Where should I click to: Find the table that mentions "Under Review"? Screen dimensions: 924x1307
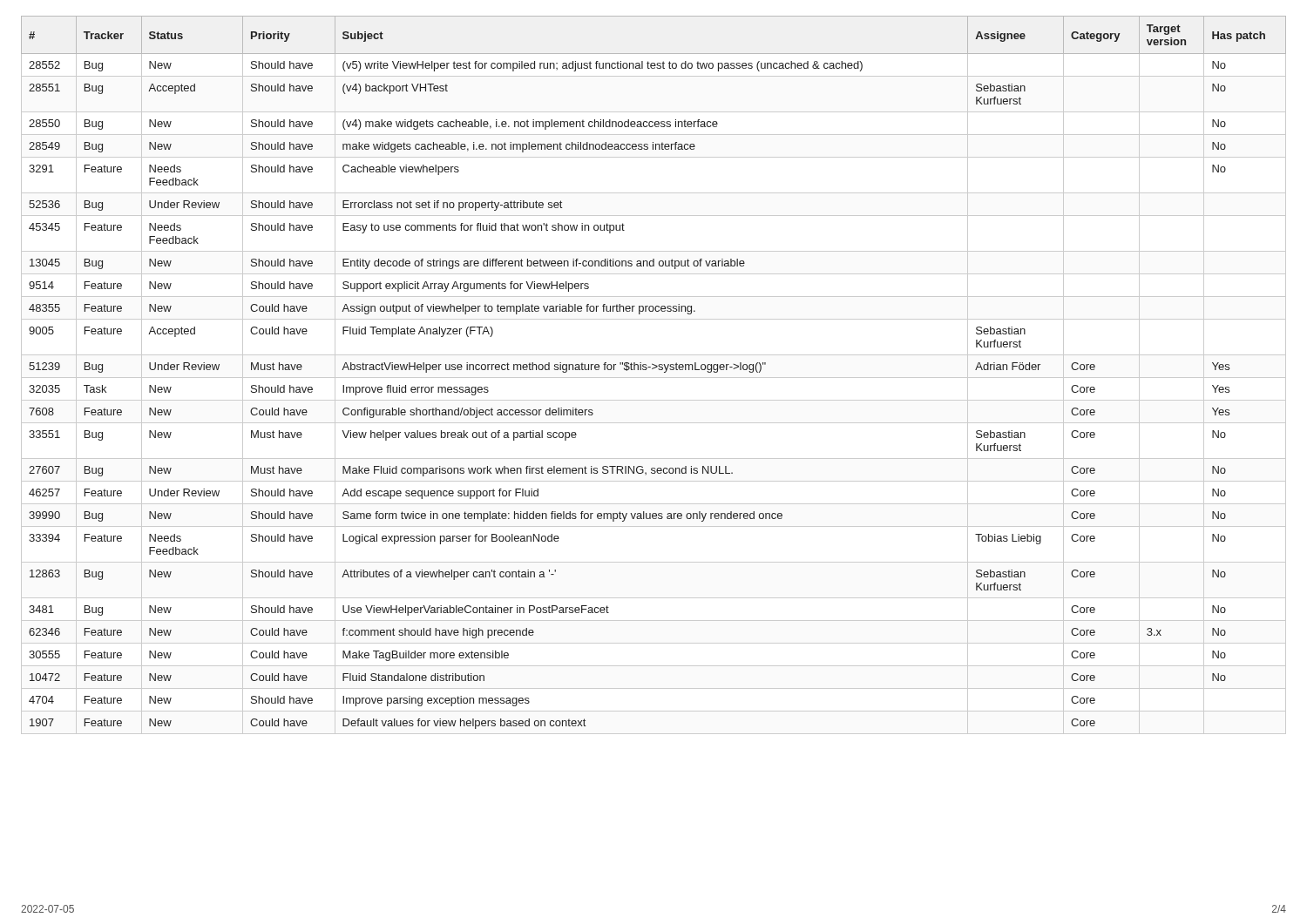pos(654,375)
